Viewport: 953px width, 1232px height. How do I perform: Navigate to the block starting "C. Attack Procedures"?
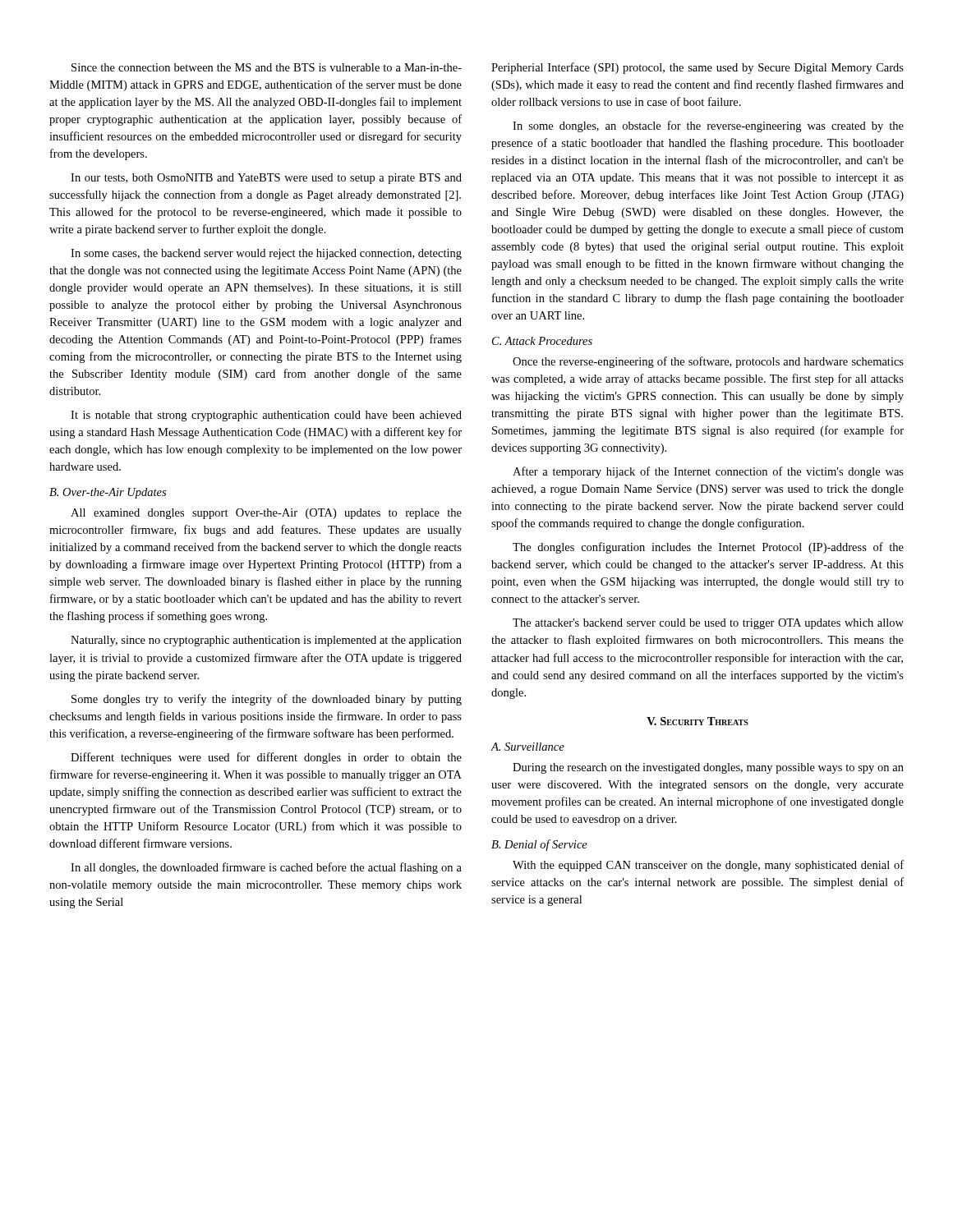[x=542, y=341]
